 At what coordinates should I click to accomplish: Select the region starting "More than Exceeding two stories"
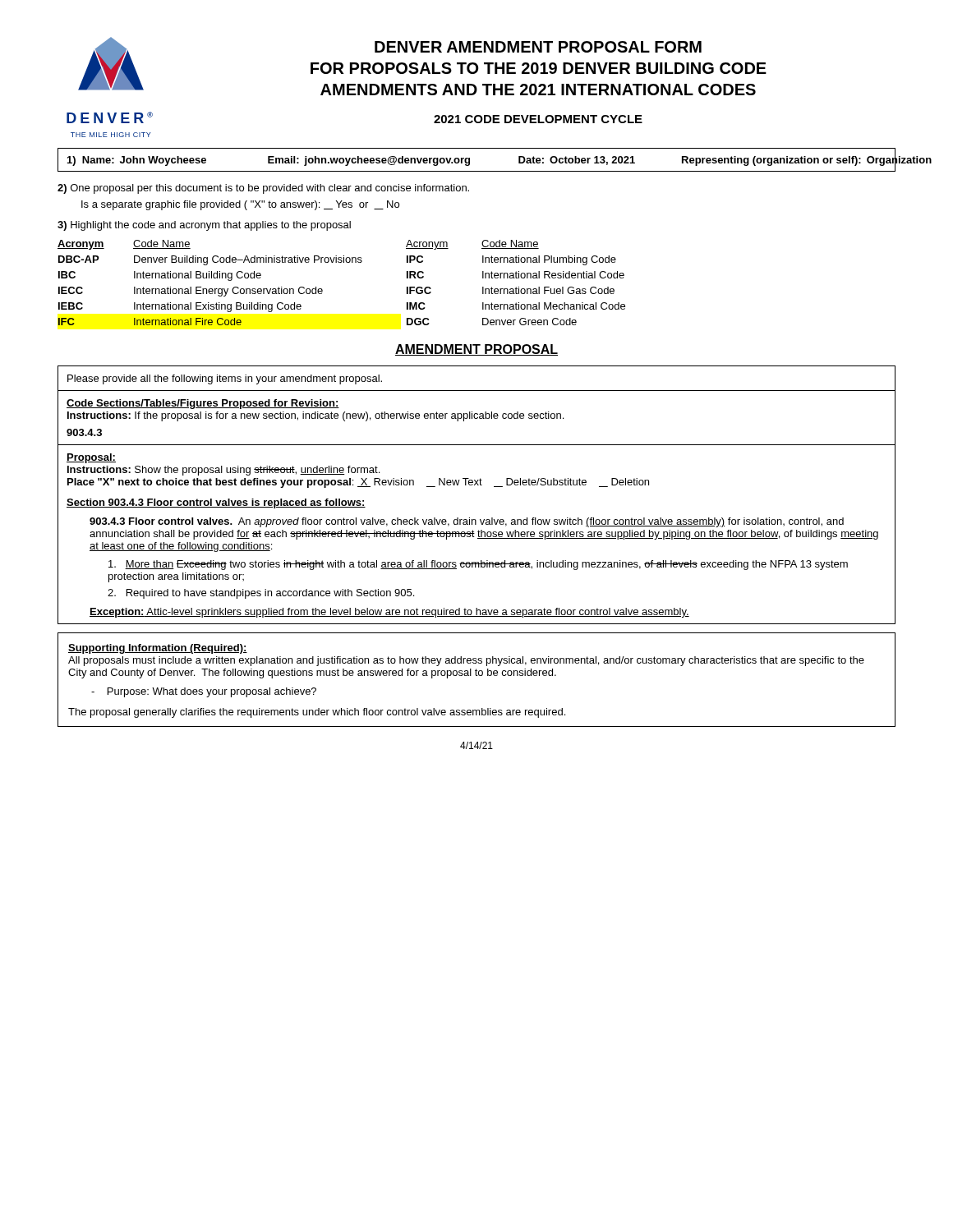(x=478, y=570)
